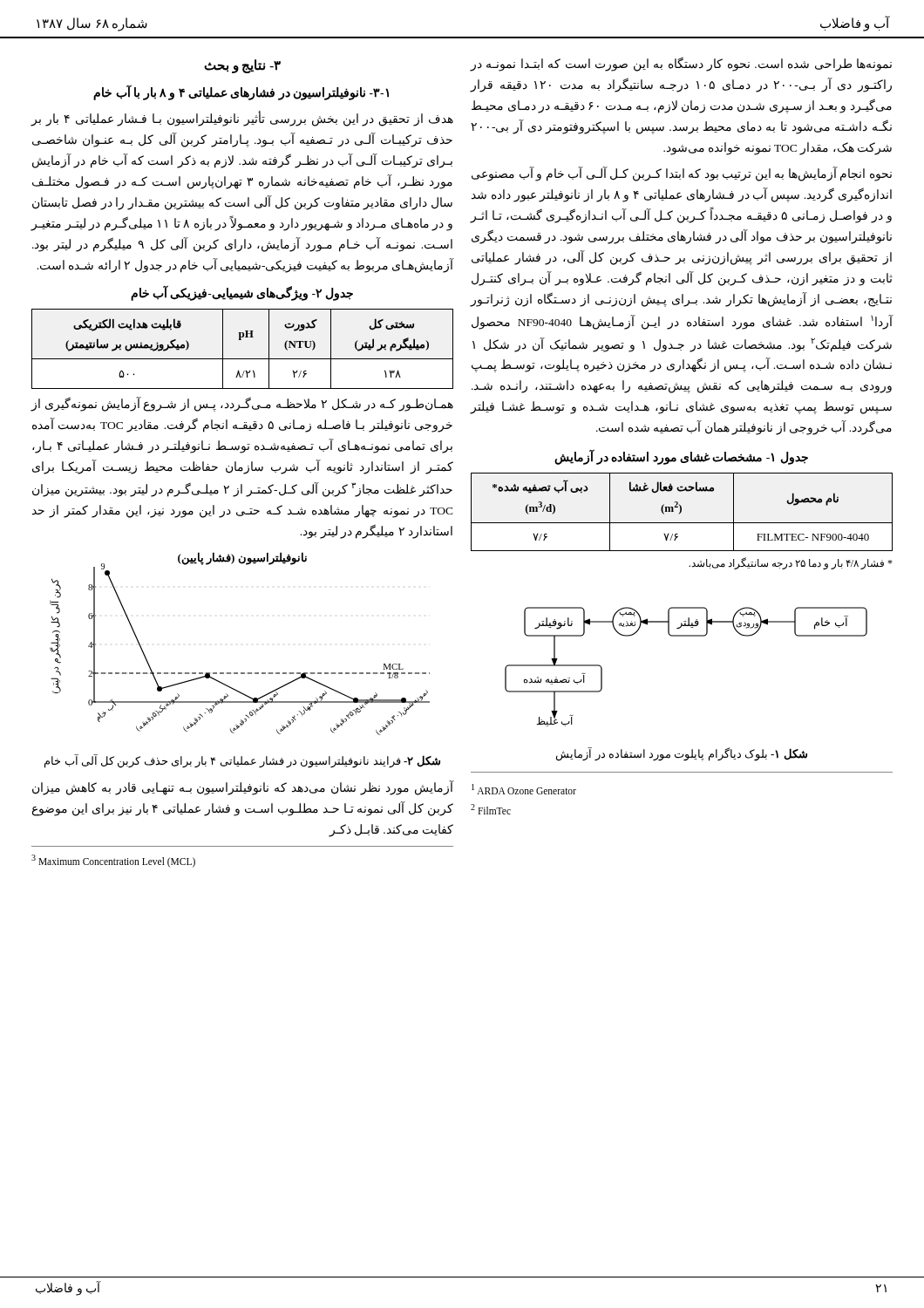Click on the line chart
This screenshot has width=924, height=1308.
pos(242,646)
